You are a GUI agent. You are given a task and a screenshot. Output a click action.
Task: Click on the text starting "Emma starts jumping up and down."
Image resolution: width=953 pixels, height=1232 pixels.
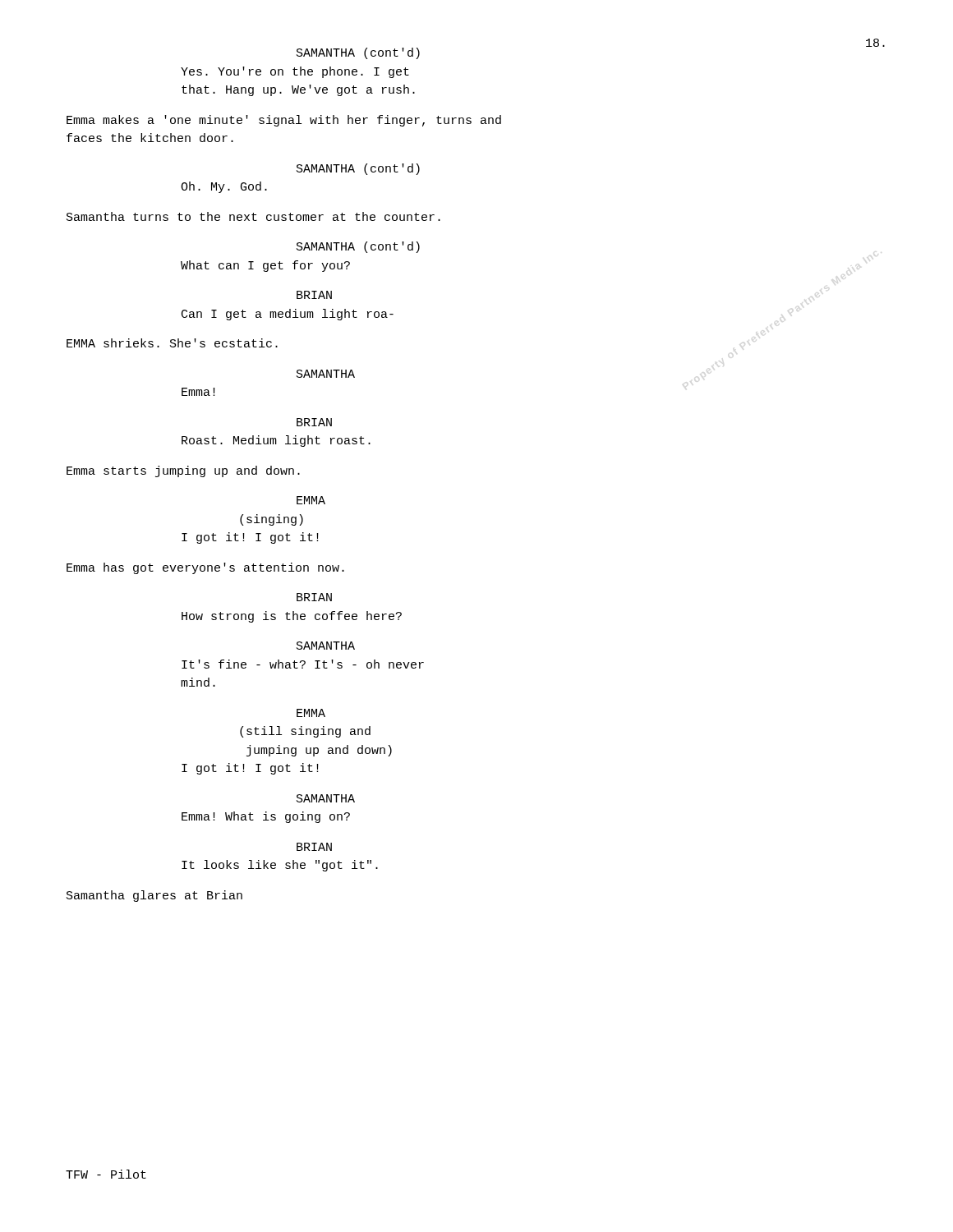coord(184,471)
